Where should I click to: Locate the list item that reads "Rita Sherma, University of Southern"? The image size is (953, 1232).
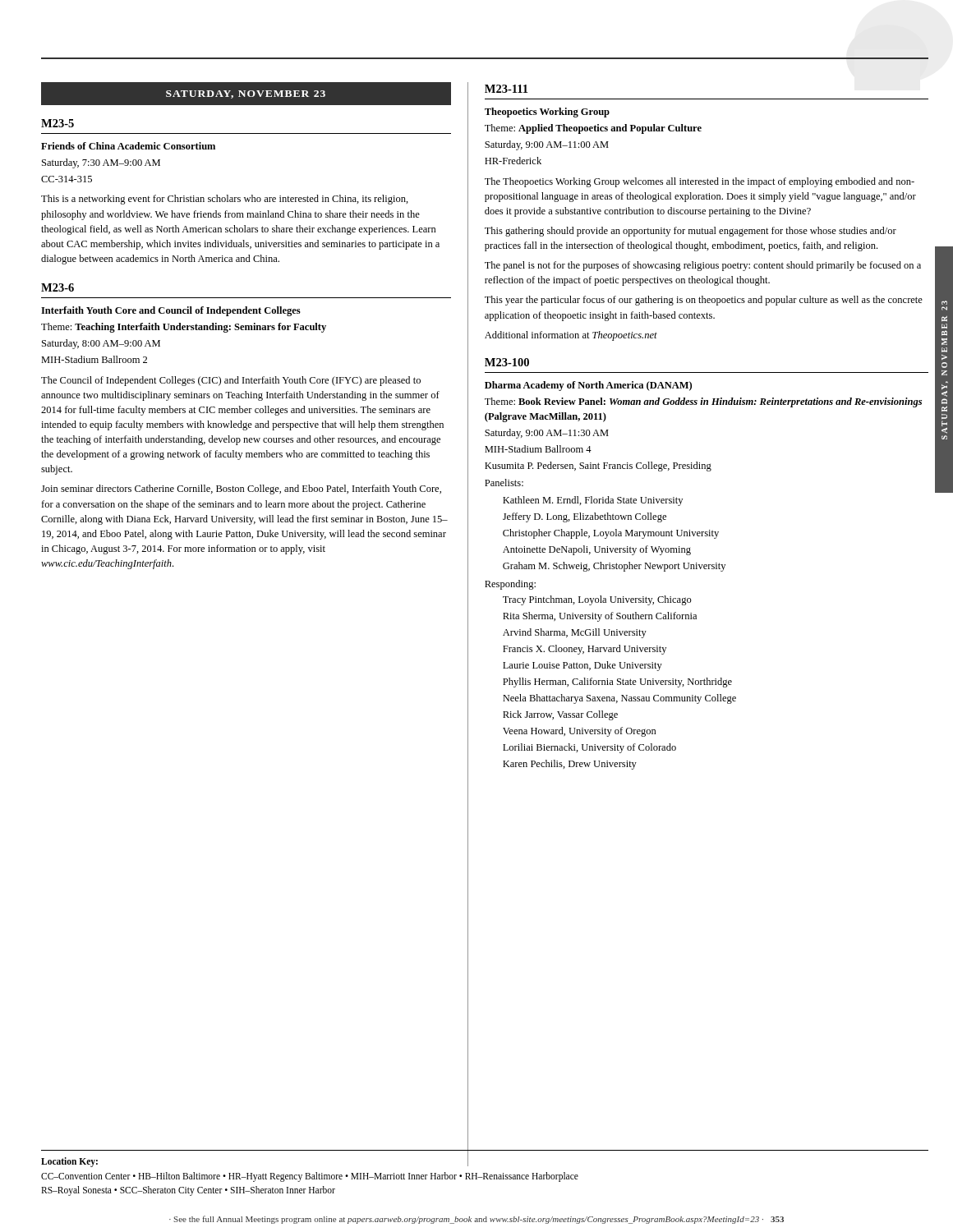coord(600,616)
